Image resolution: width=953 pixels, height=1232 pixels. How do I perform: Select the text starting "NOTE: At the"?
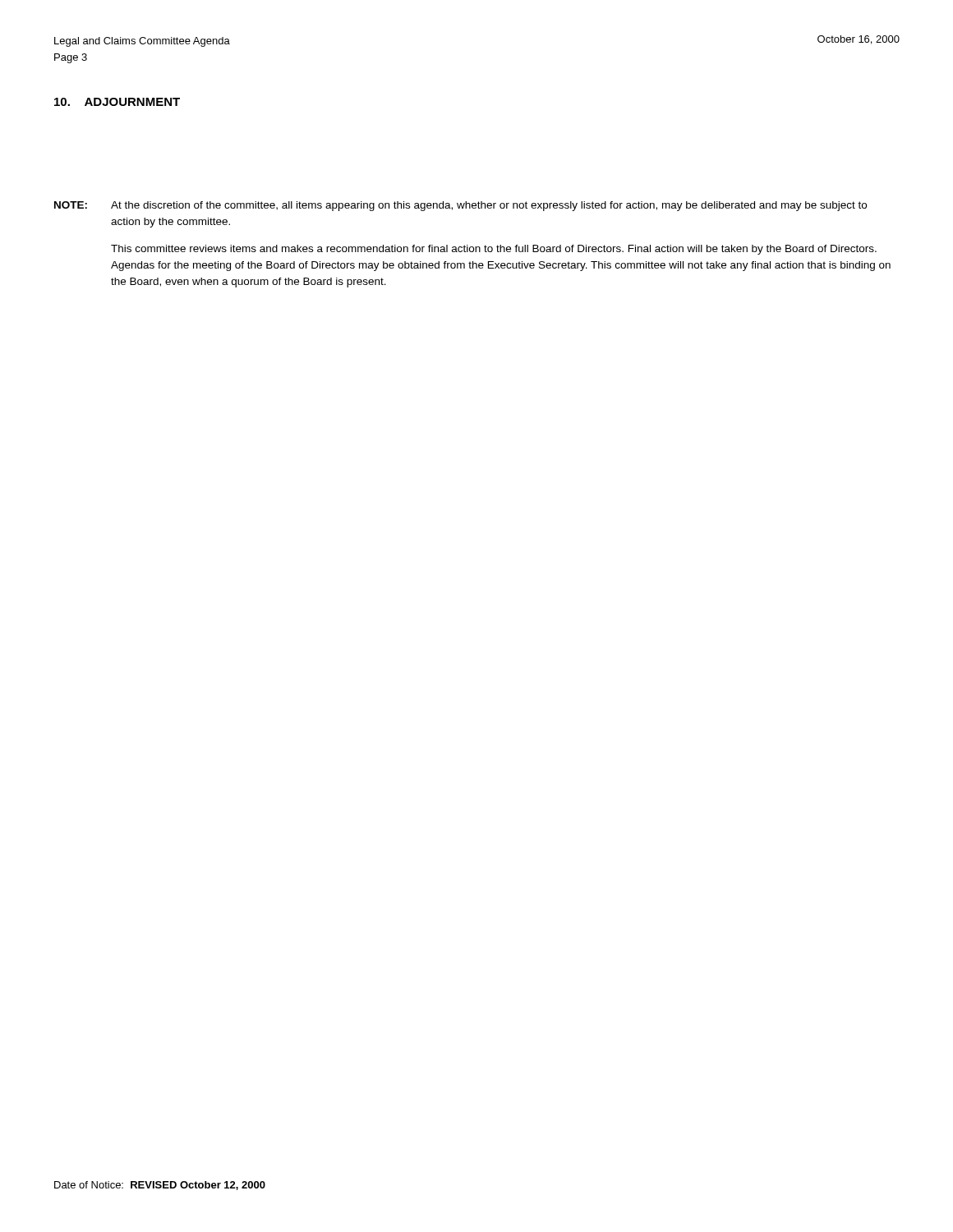(x=476, y=244)
